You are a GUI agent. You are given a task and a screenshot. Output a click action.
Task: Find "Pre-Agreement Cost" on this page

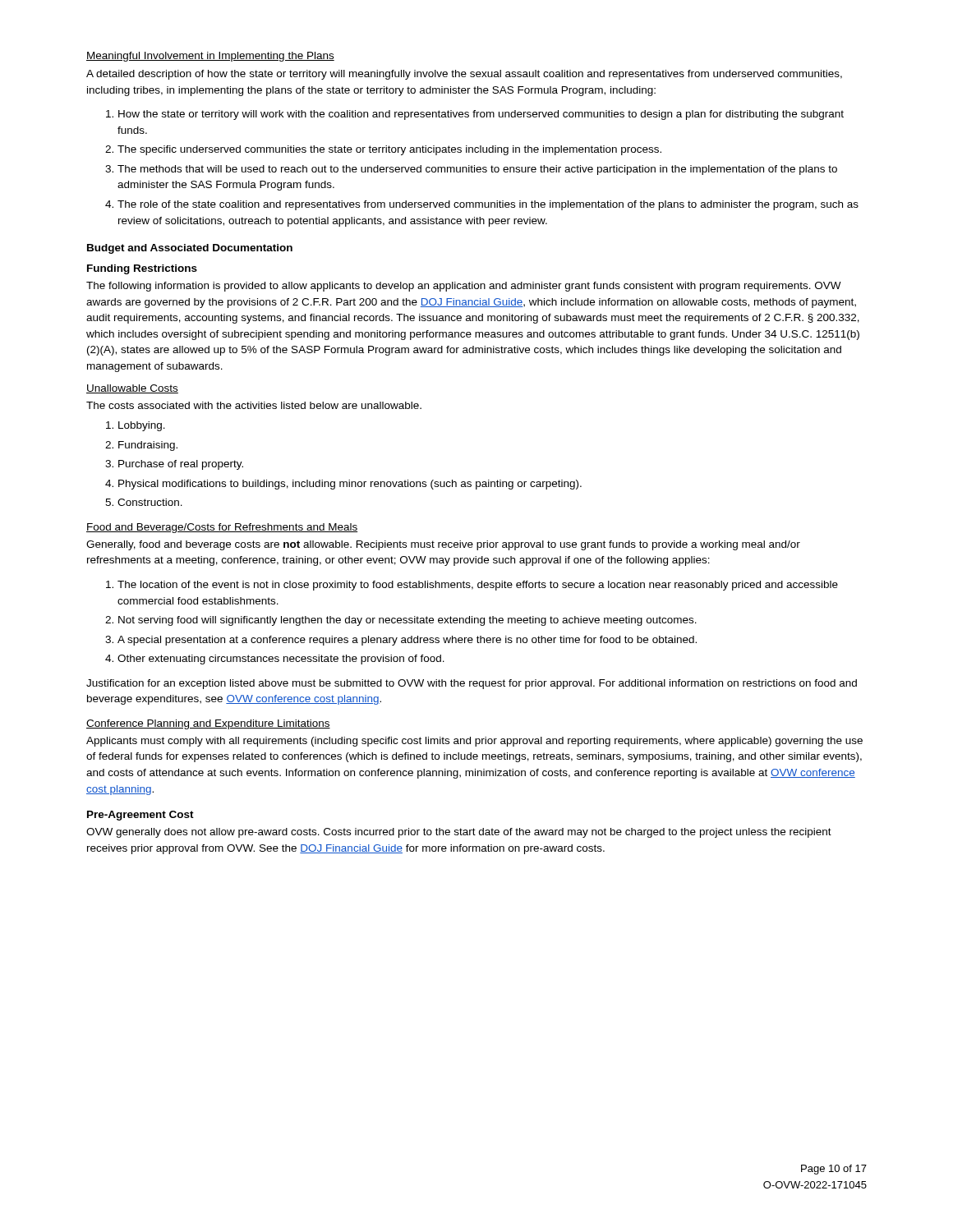[x=140, y=814]
